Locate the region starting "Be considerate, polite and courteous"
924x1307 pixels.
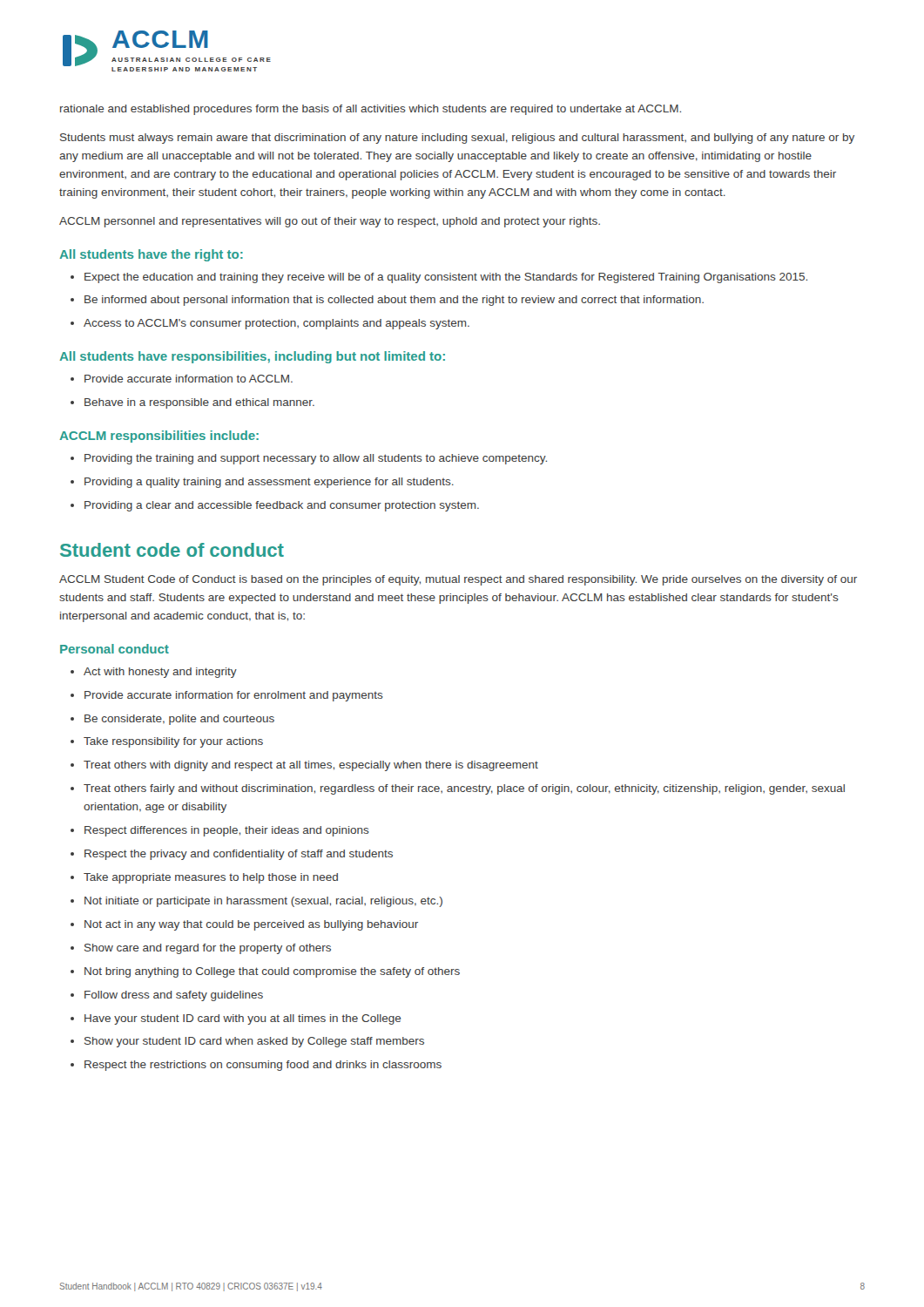[x=172, y=720]
